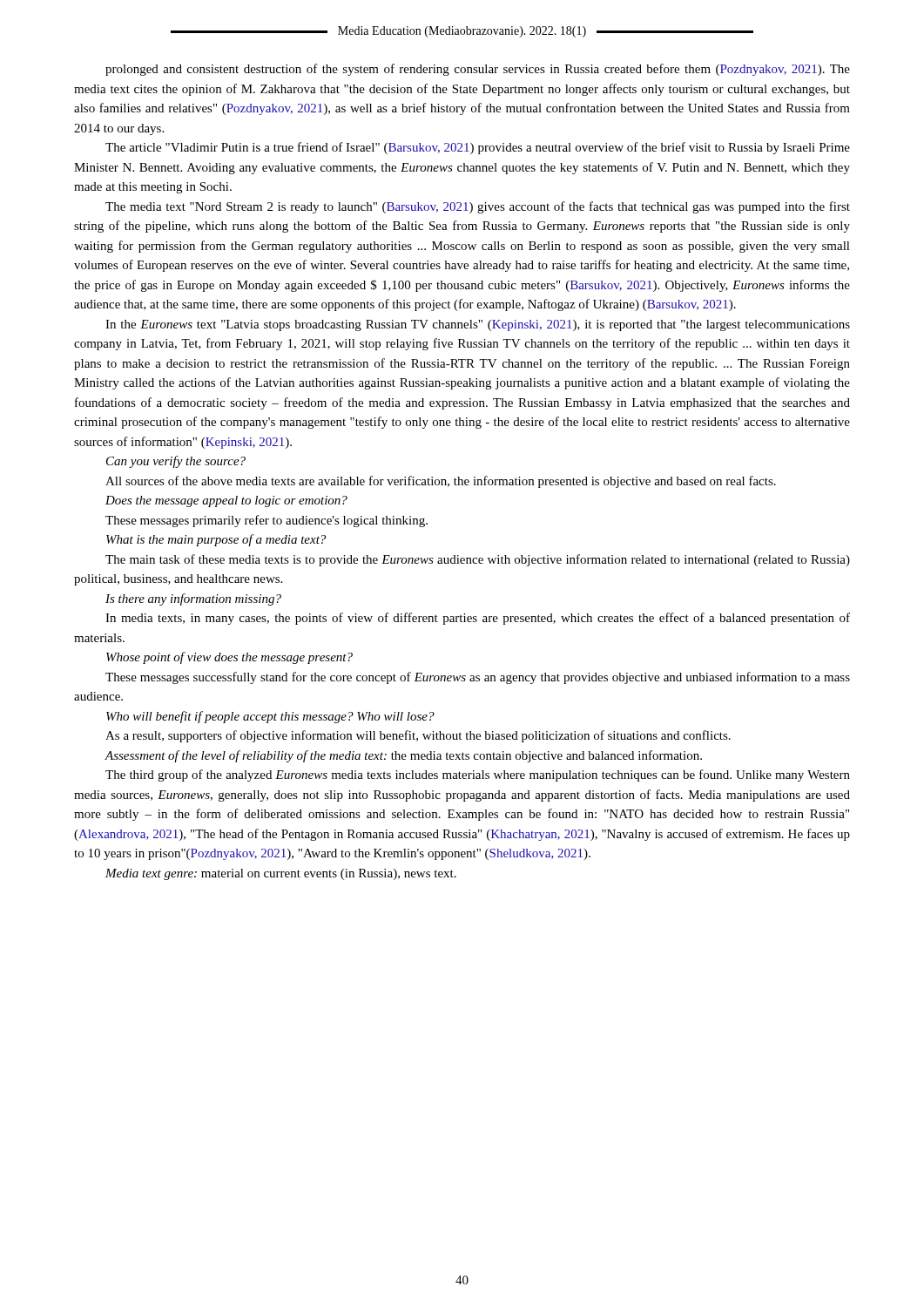Find the passage starting "All sources of the above media texts"
The width and height of the screenshot is (924, 1307).
pyautogui.click(x=462, y=481)
